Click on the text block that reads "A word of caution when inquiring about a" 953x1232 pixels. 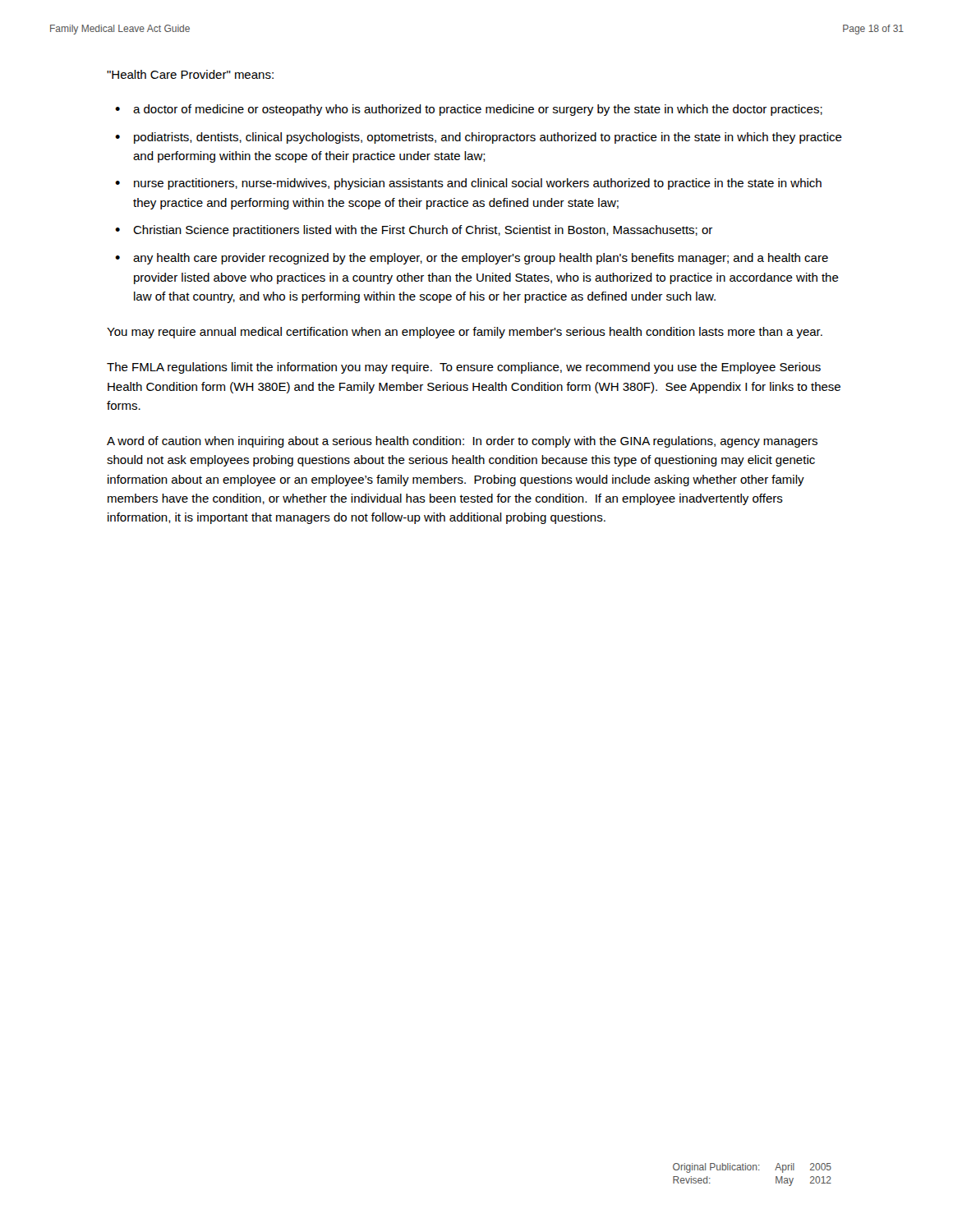462,479
